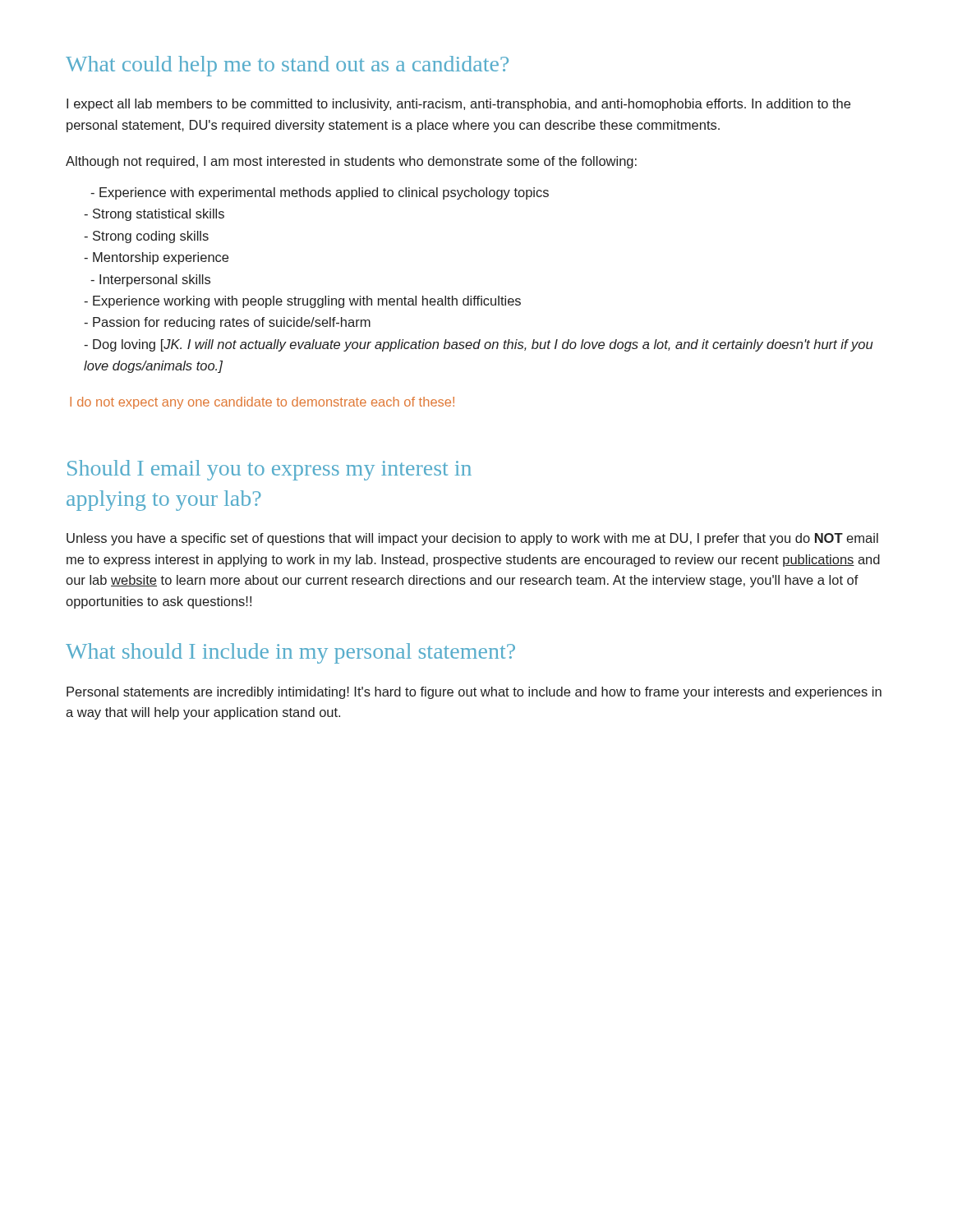Locate the text "Passion for reducing rates of suicide/self-harm"
Image resolution: width=953 pixels, height=1232 pixels.
pyautogui.click(x=227, y=323)
